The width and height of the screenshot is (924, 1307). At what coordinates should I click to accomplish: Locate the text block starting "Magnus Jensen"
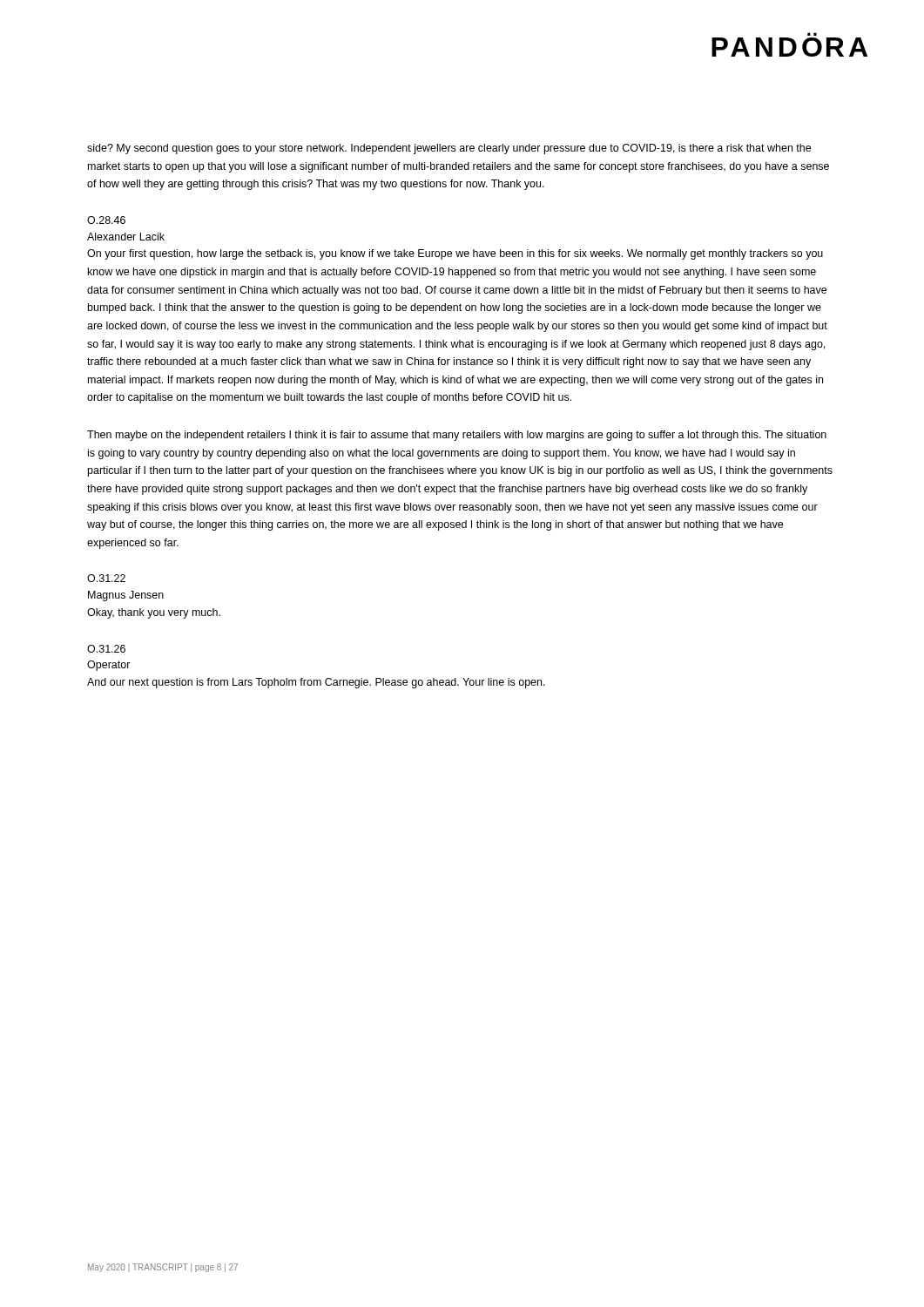pyautogui.click(x=126, y=595)
